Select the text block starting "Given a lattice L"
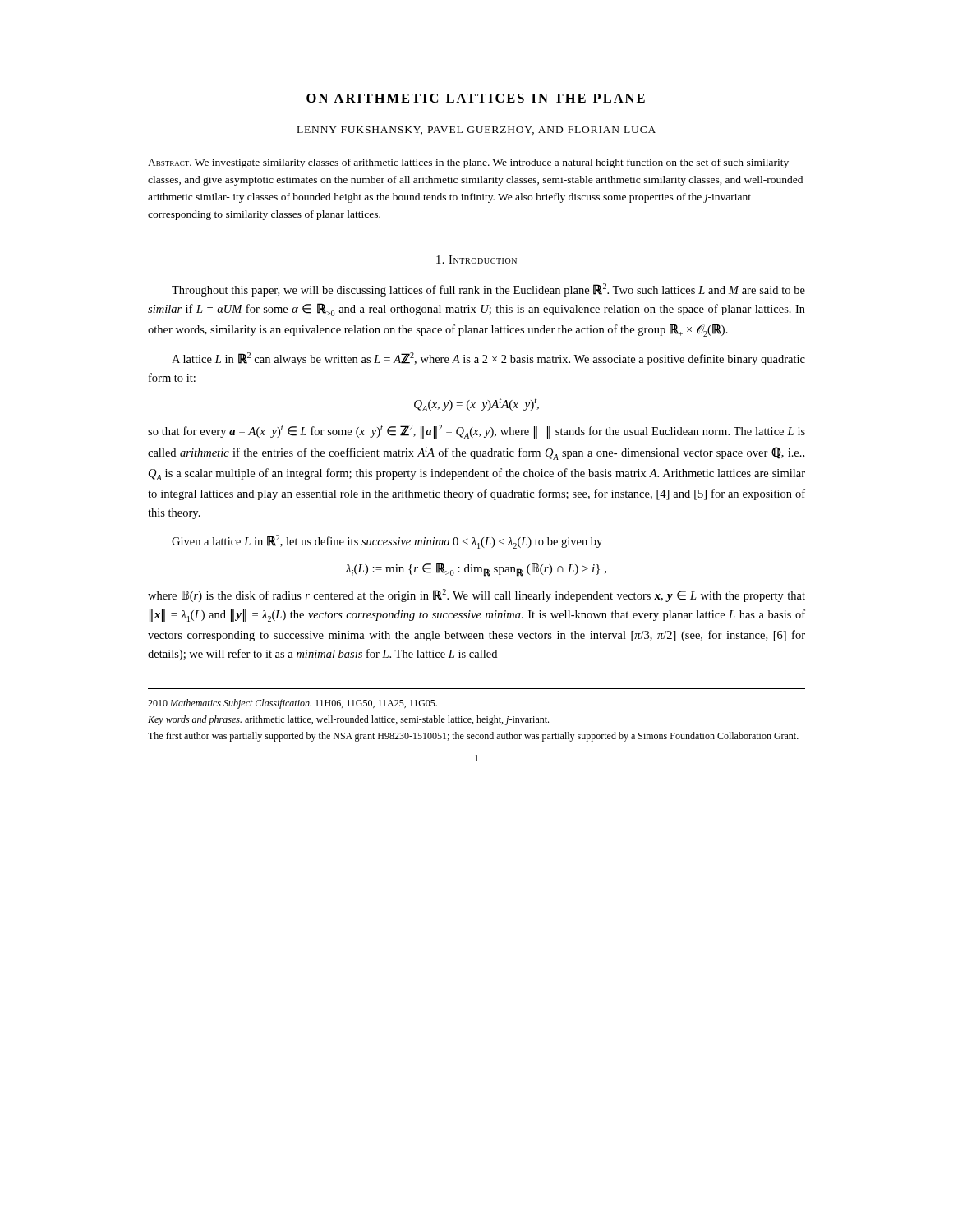This screenshot has width=953, height=1232. (387, 541)
